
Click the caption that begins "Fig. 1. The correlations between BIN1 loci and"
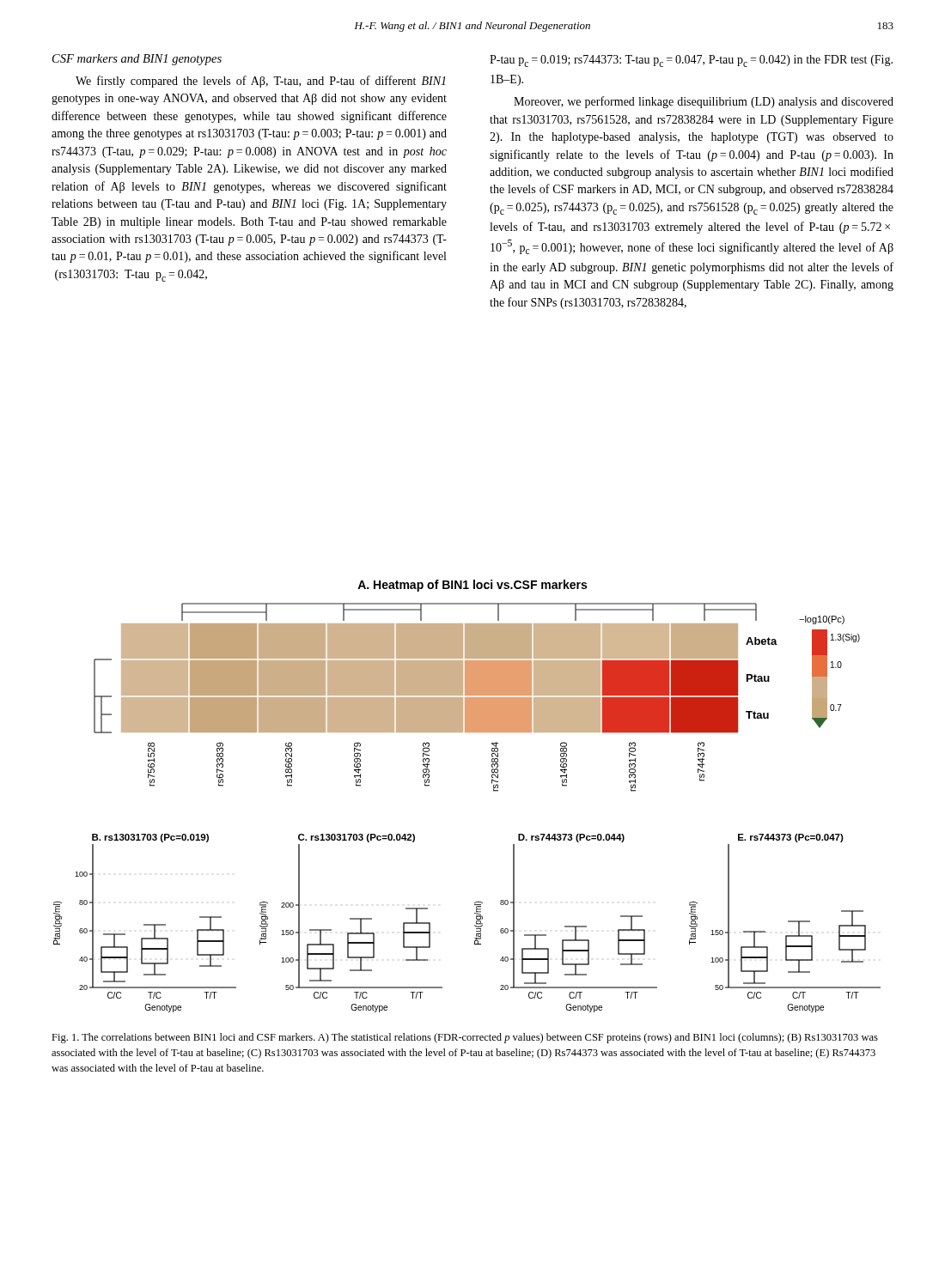[465, 1053]
